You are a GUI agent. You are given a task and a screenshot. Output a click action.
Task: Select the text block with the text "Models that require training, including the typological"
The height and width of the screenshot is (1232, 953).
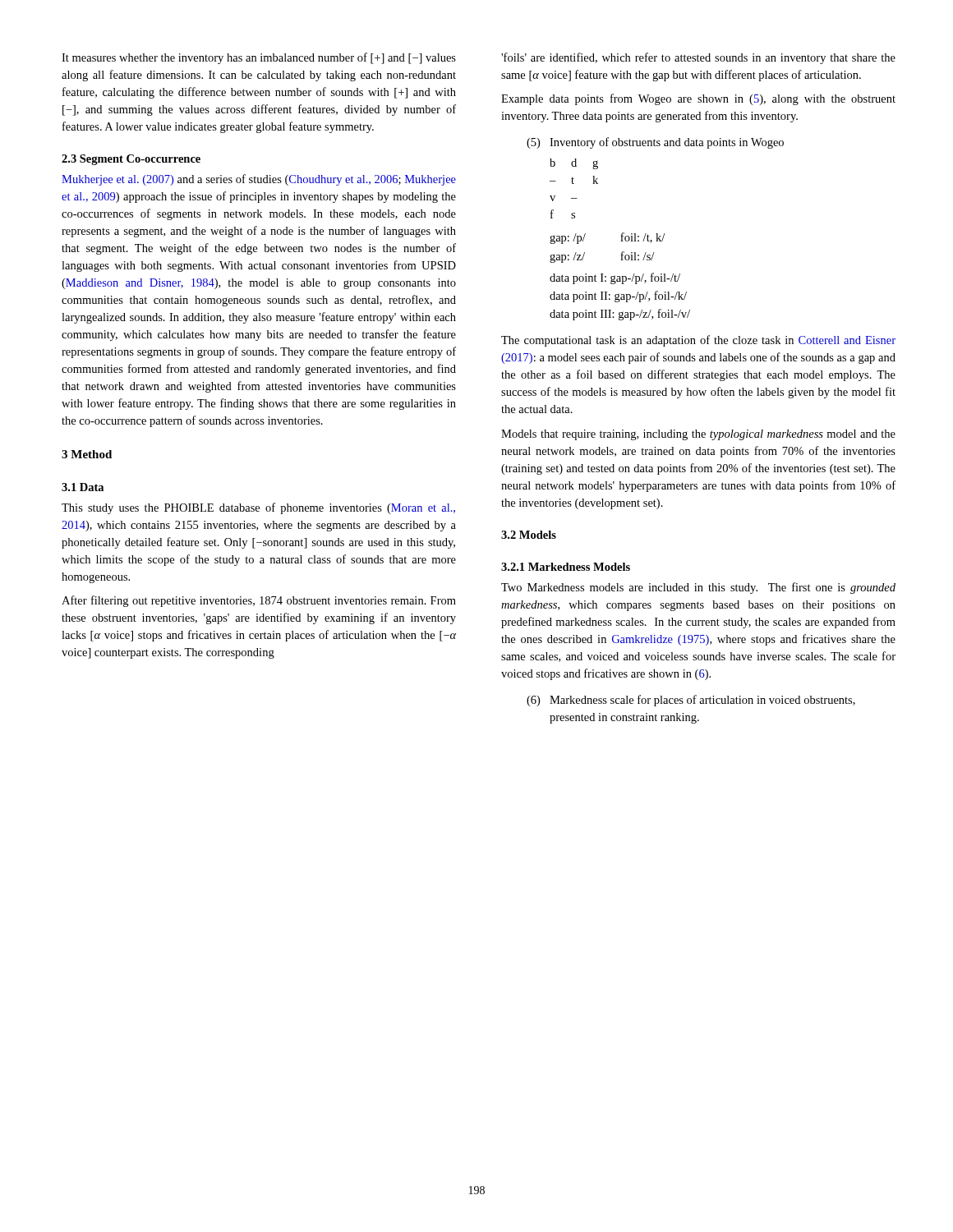point(698,468)
